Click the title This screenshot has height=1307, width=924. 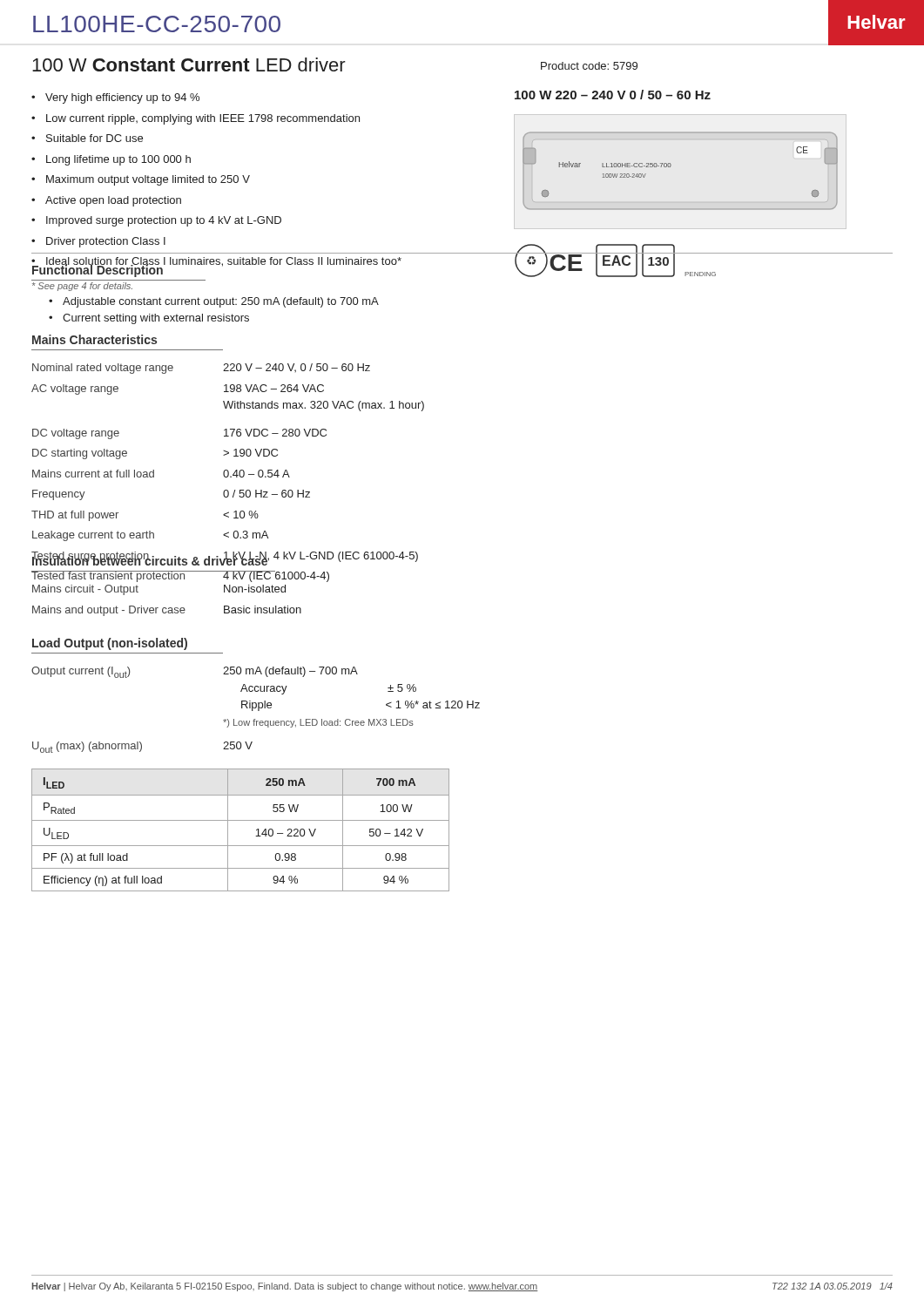[x=157, y=24]
